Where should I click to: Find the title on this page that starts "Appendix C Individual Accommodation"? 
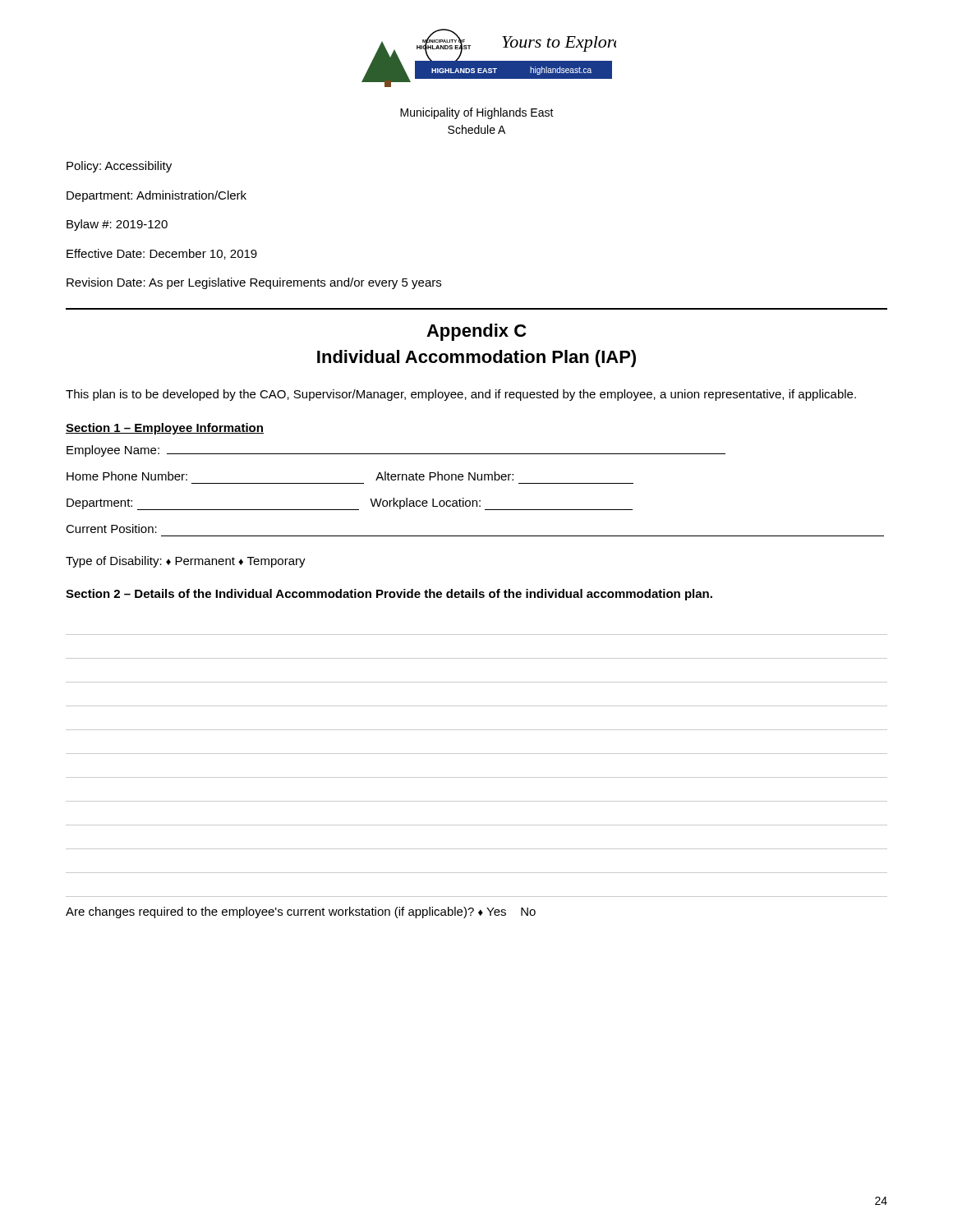(x=476, y=344)
